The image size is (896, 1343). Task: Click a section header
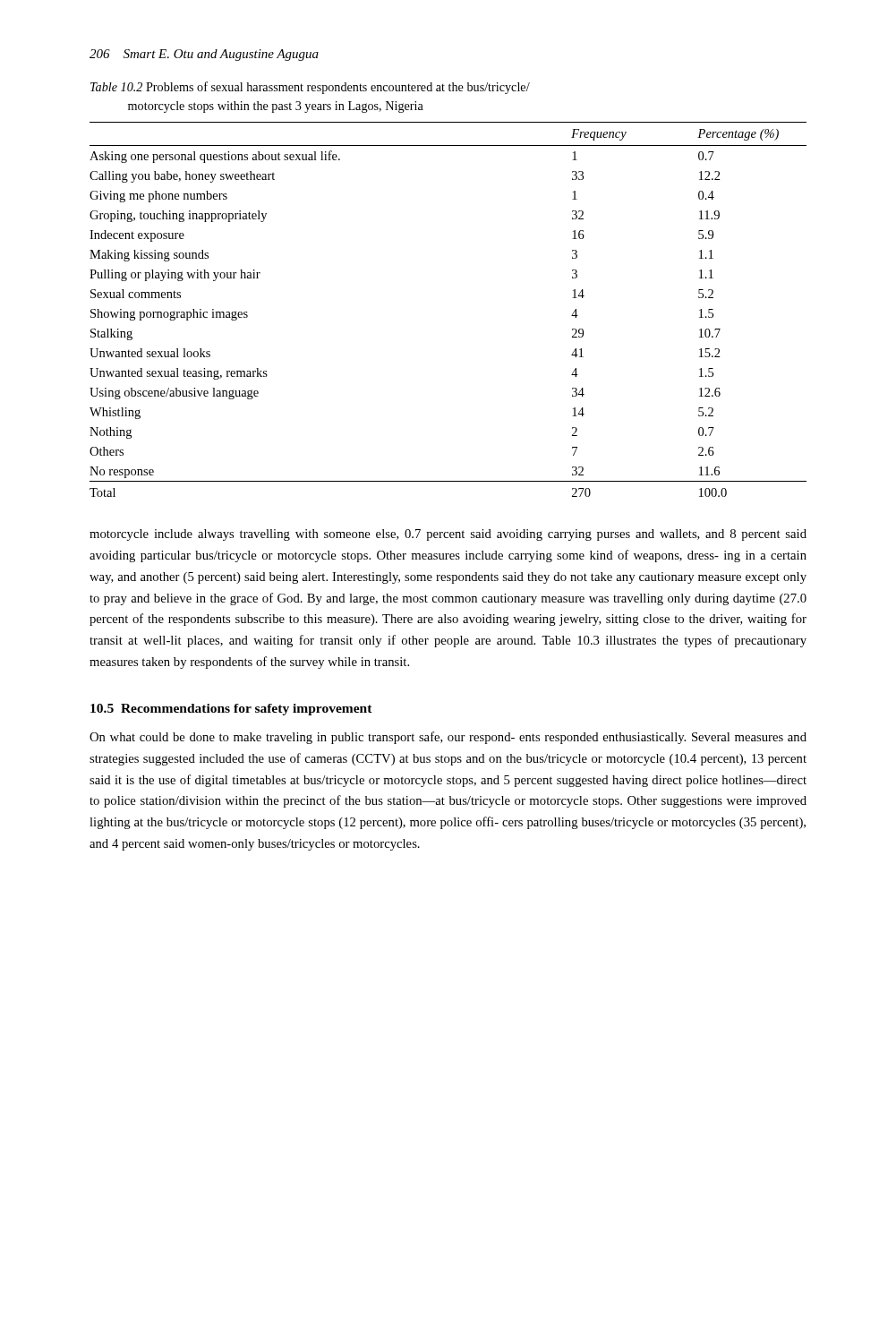(x=231, y=708)
